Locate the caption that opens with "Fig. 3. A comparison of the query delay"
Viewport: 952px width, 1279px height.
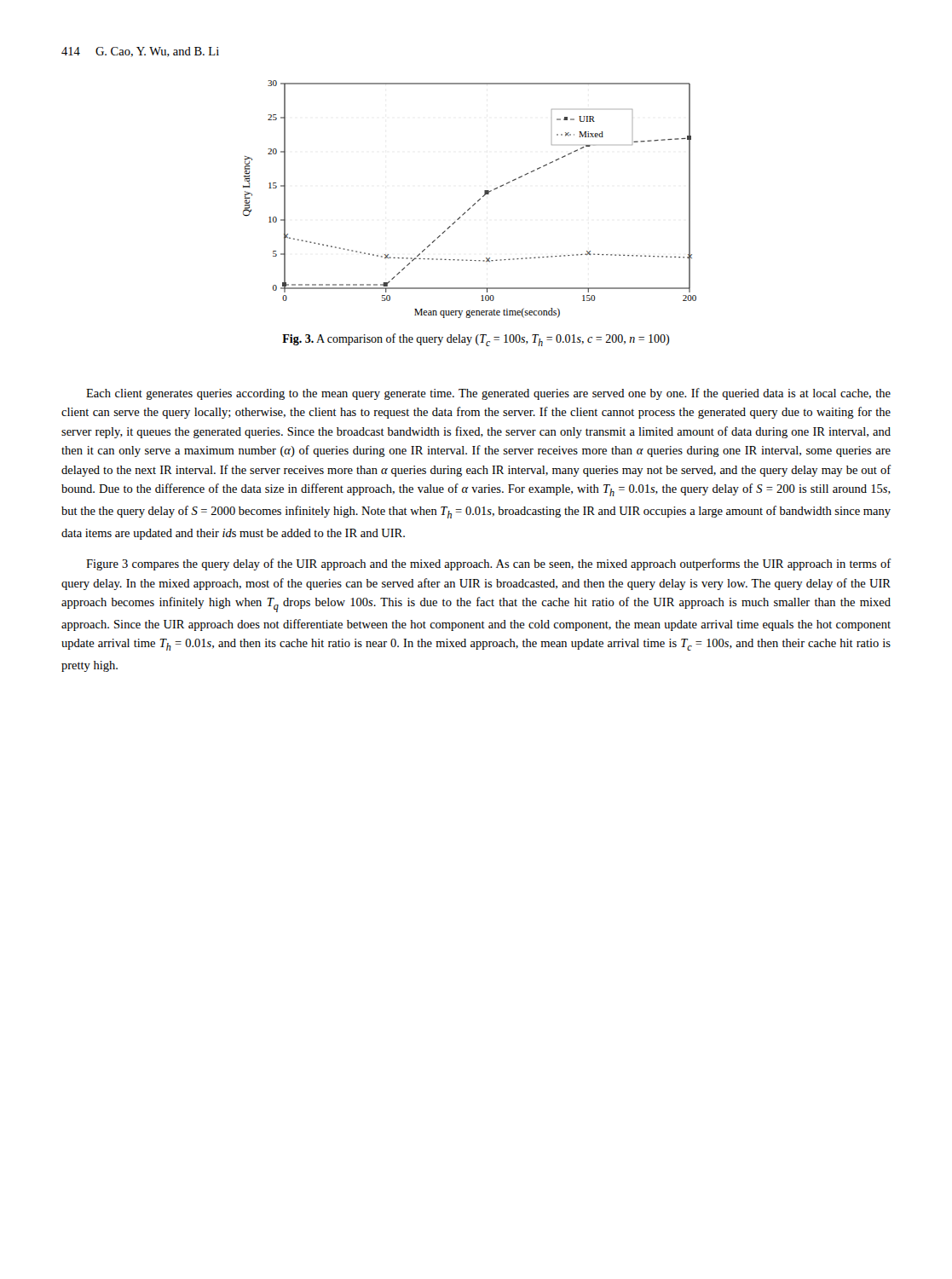point(476,341)
